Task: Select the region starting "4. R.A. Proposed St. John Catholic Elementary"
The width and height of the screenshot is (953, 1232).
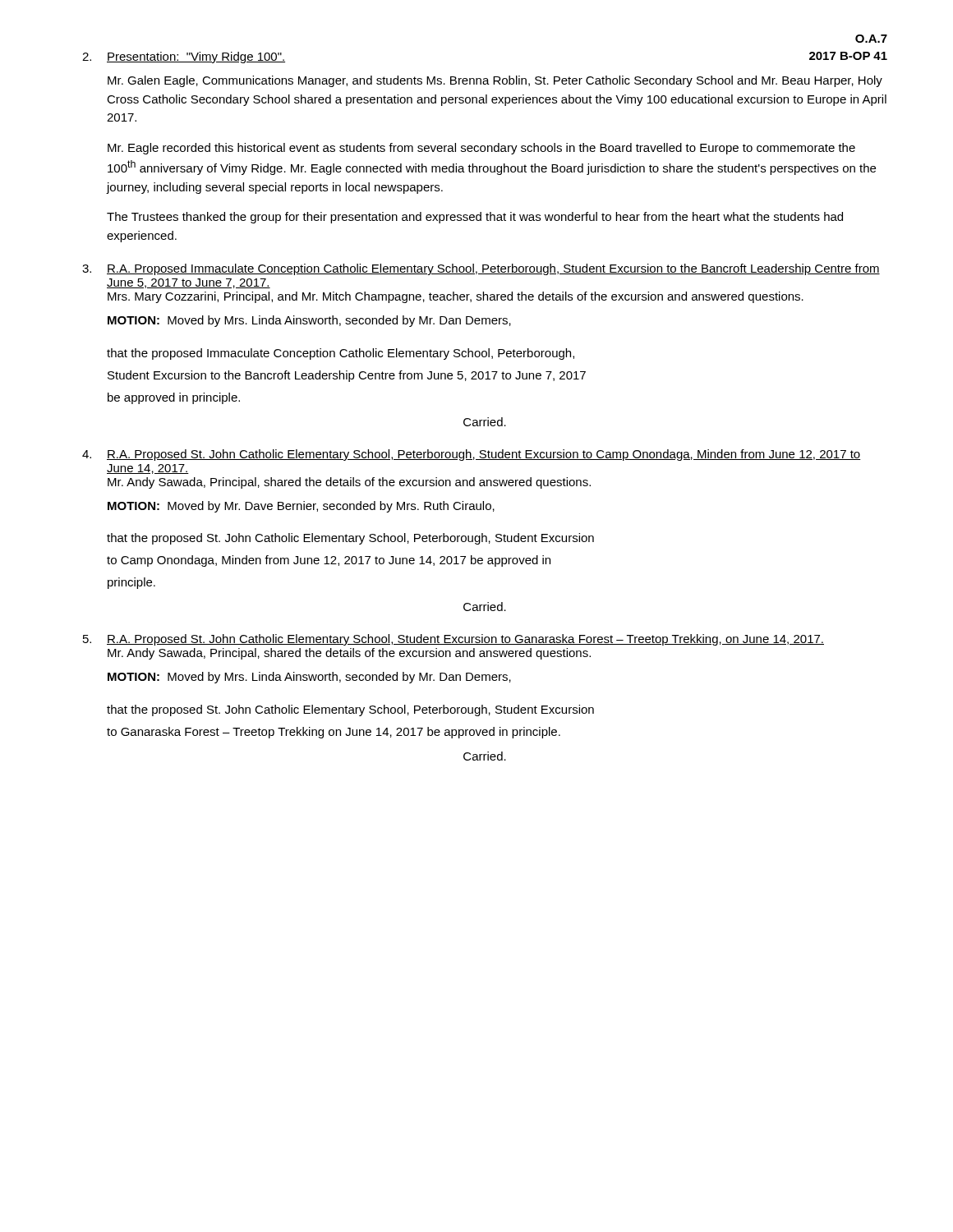Action: pos(485,530)
